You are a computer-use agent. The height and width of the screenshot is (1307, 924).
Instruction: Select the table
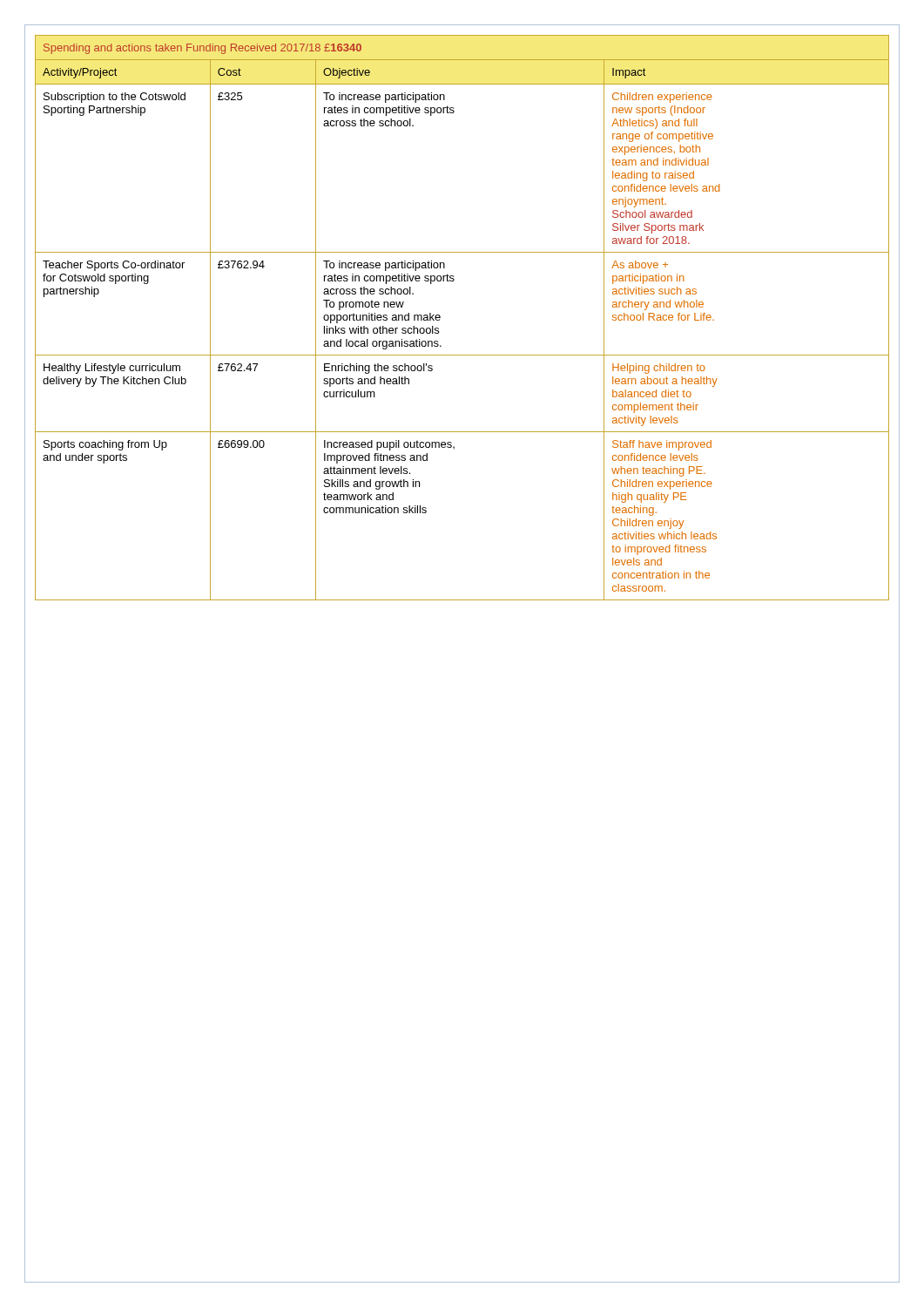(x=462, y=318)
